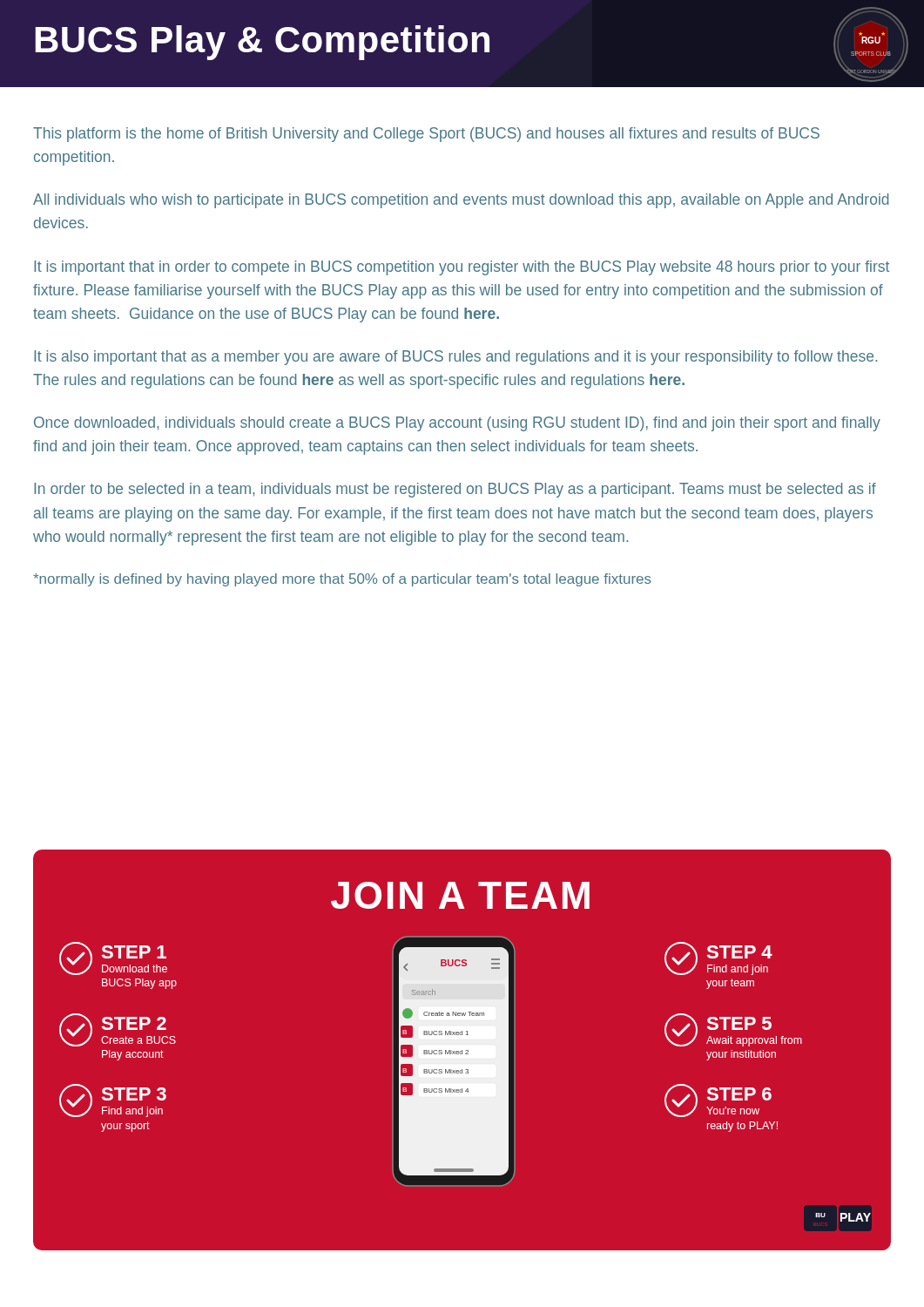Viewport: 924px width, 1307px height.
Task: Point to the text starting "normally is defined by"
Action: tap(342, 579)
